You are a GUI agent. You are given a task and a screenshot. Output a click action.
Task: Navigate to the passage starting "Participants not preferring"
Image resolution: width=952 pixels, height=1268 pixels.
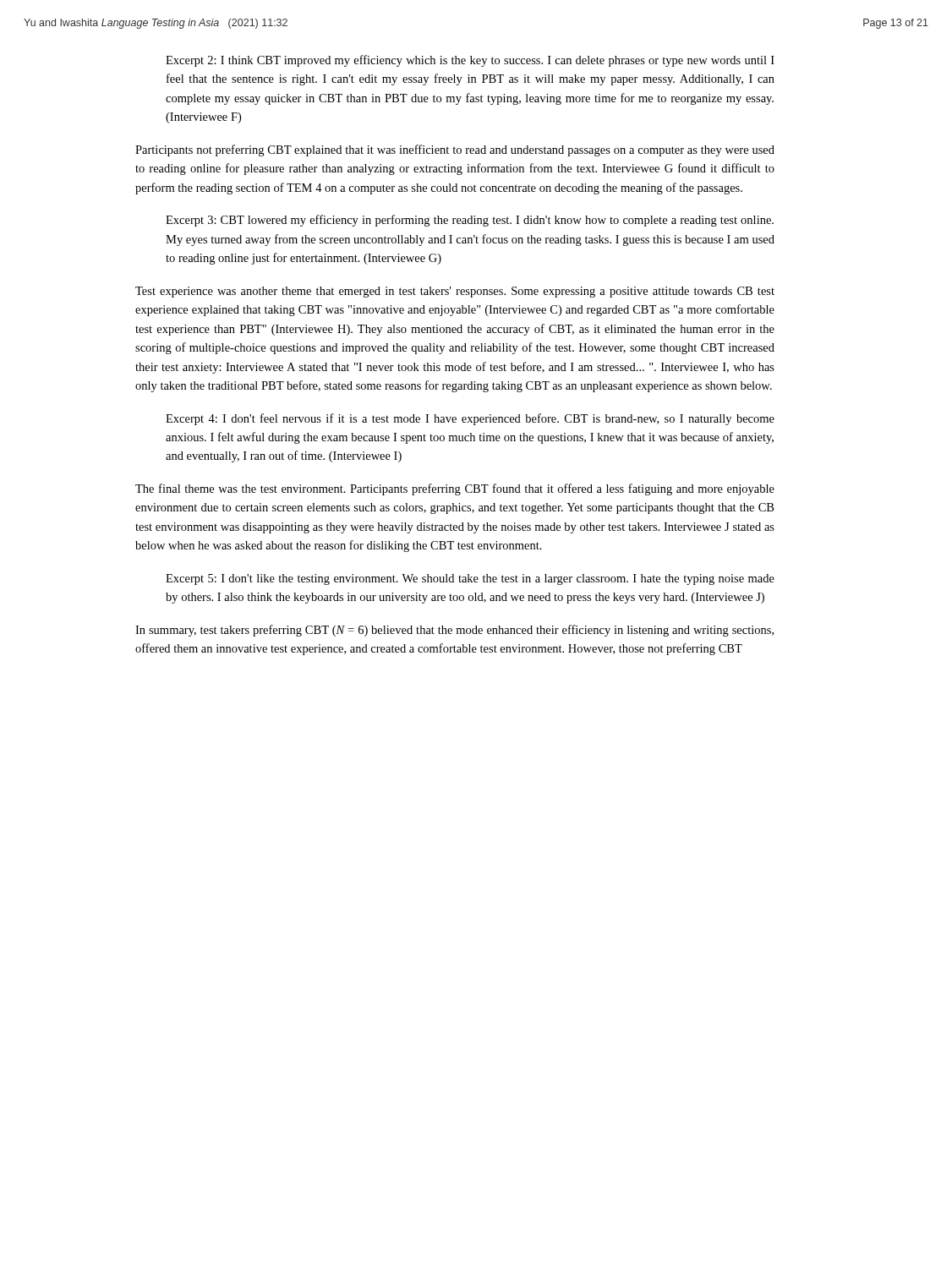[455, 169]
